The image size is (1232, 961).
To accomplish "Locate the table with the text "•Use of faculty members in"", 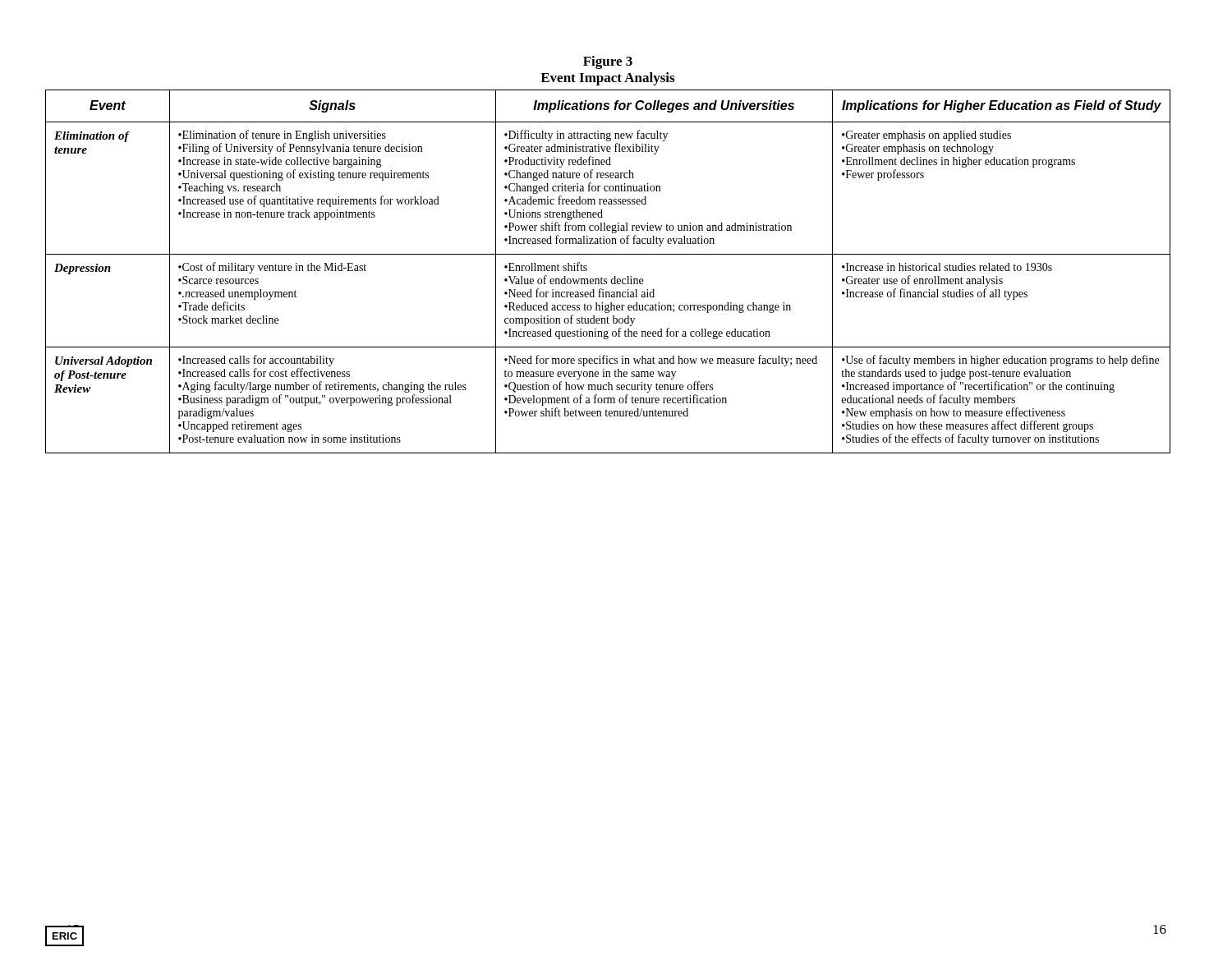I will point(608,271).
